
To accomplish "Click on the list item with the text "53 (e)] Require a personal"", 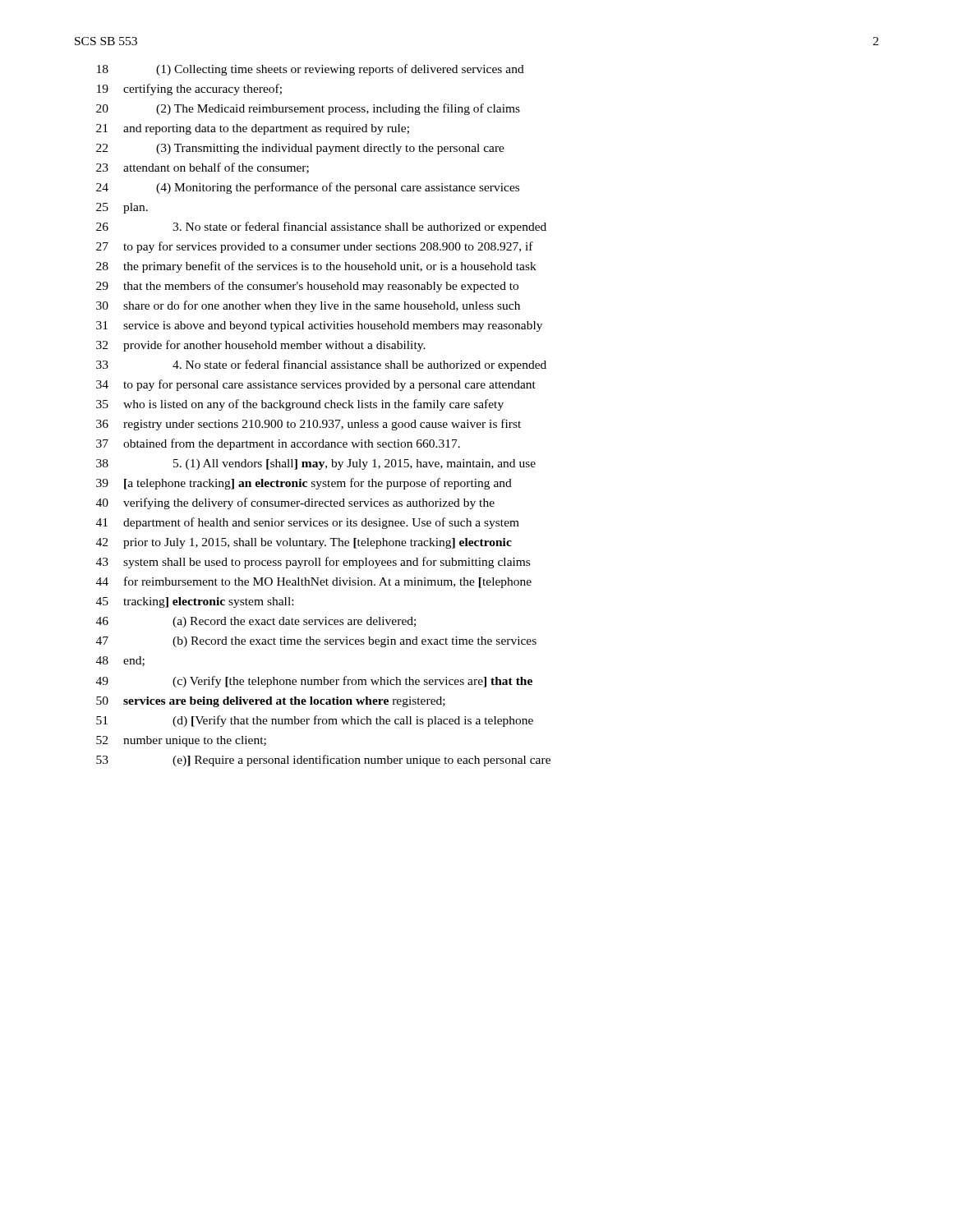I will coord(476,759).
